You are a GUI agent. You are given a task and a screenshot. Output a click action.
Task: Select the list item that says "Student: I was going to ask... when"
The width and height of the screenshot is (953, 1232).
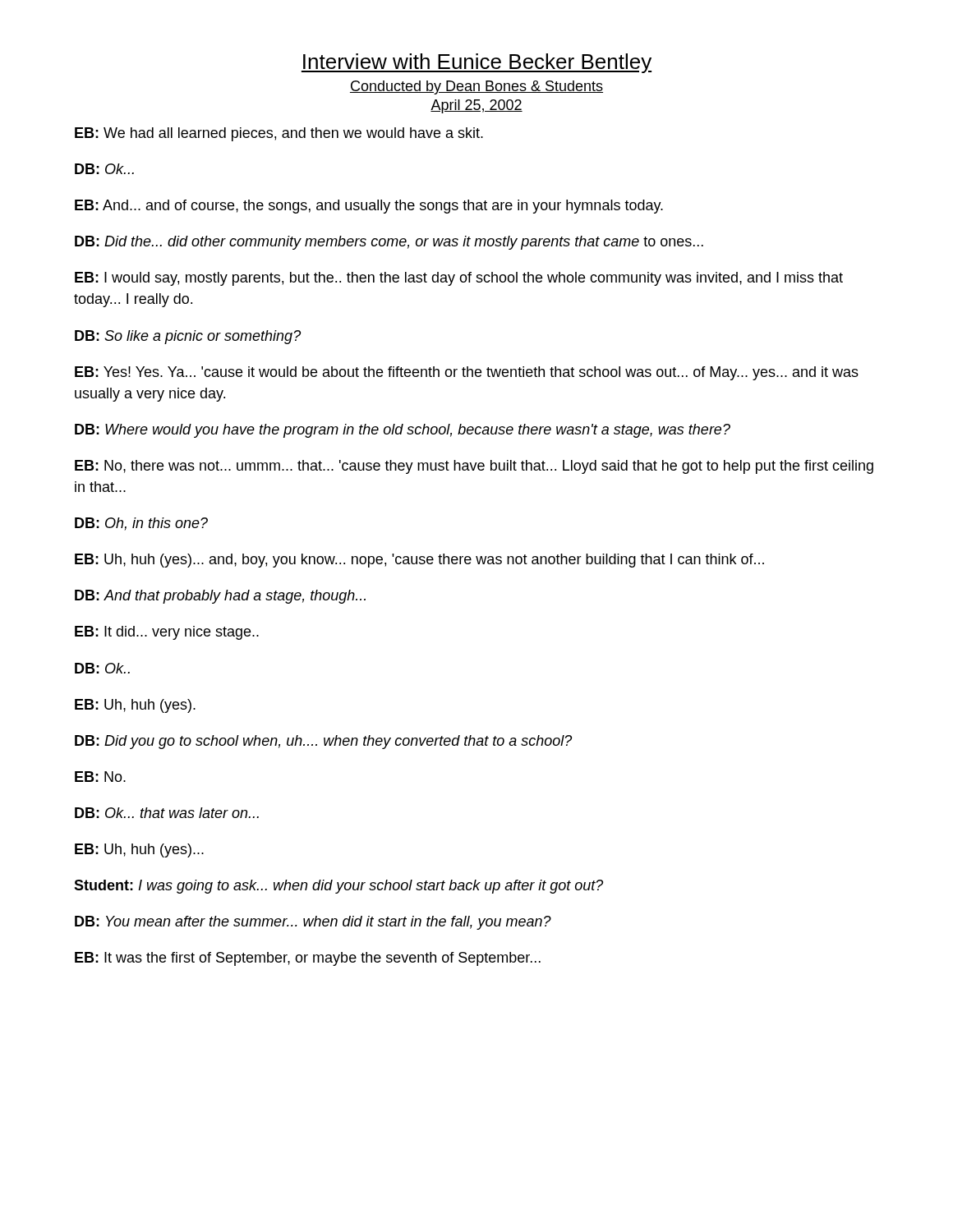pyautogui.click(x=339, y=885)
